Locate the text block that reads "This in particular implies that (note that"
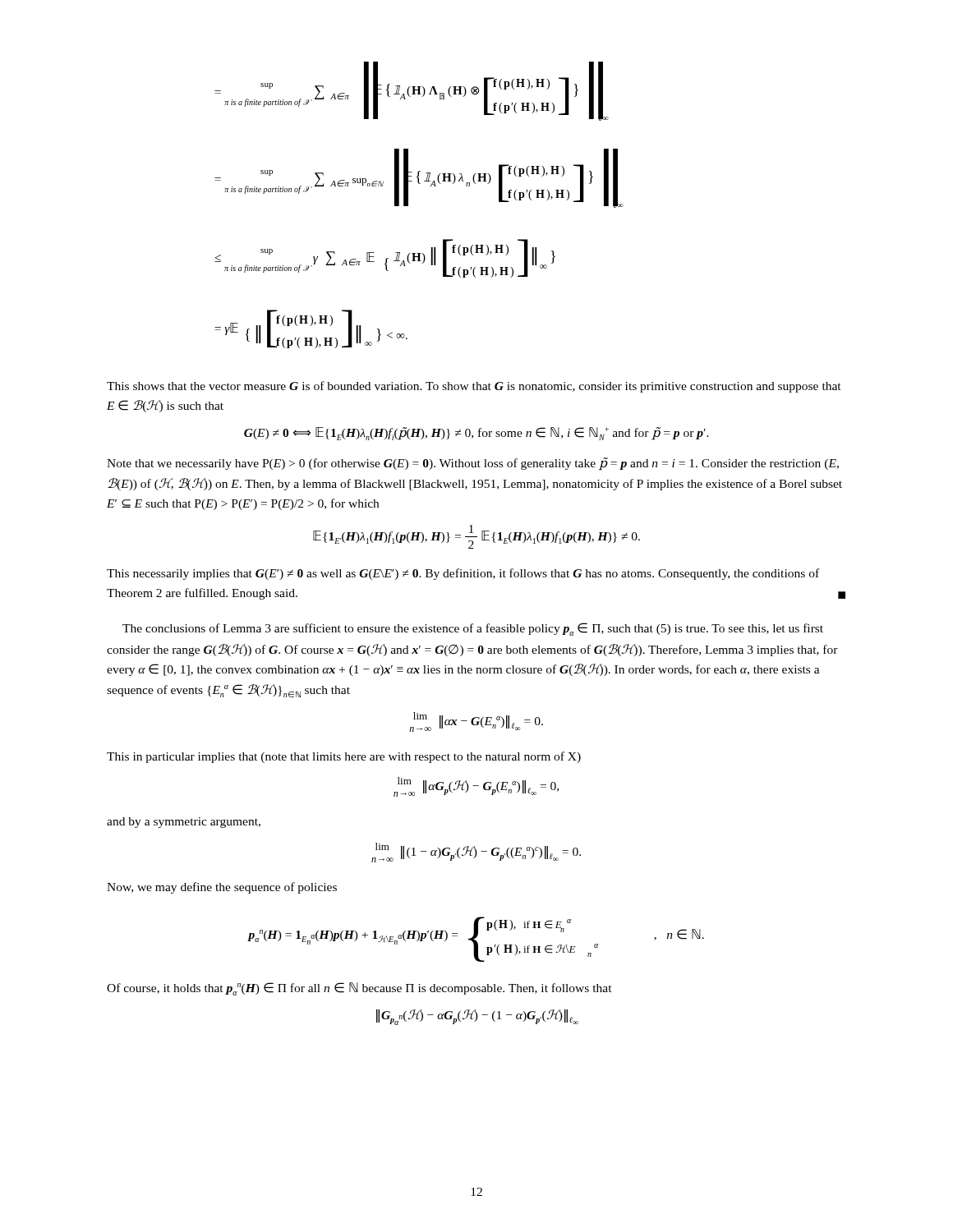The width and height of the screenshot is (953, 1232). 344,756
